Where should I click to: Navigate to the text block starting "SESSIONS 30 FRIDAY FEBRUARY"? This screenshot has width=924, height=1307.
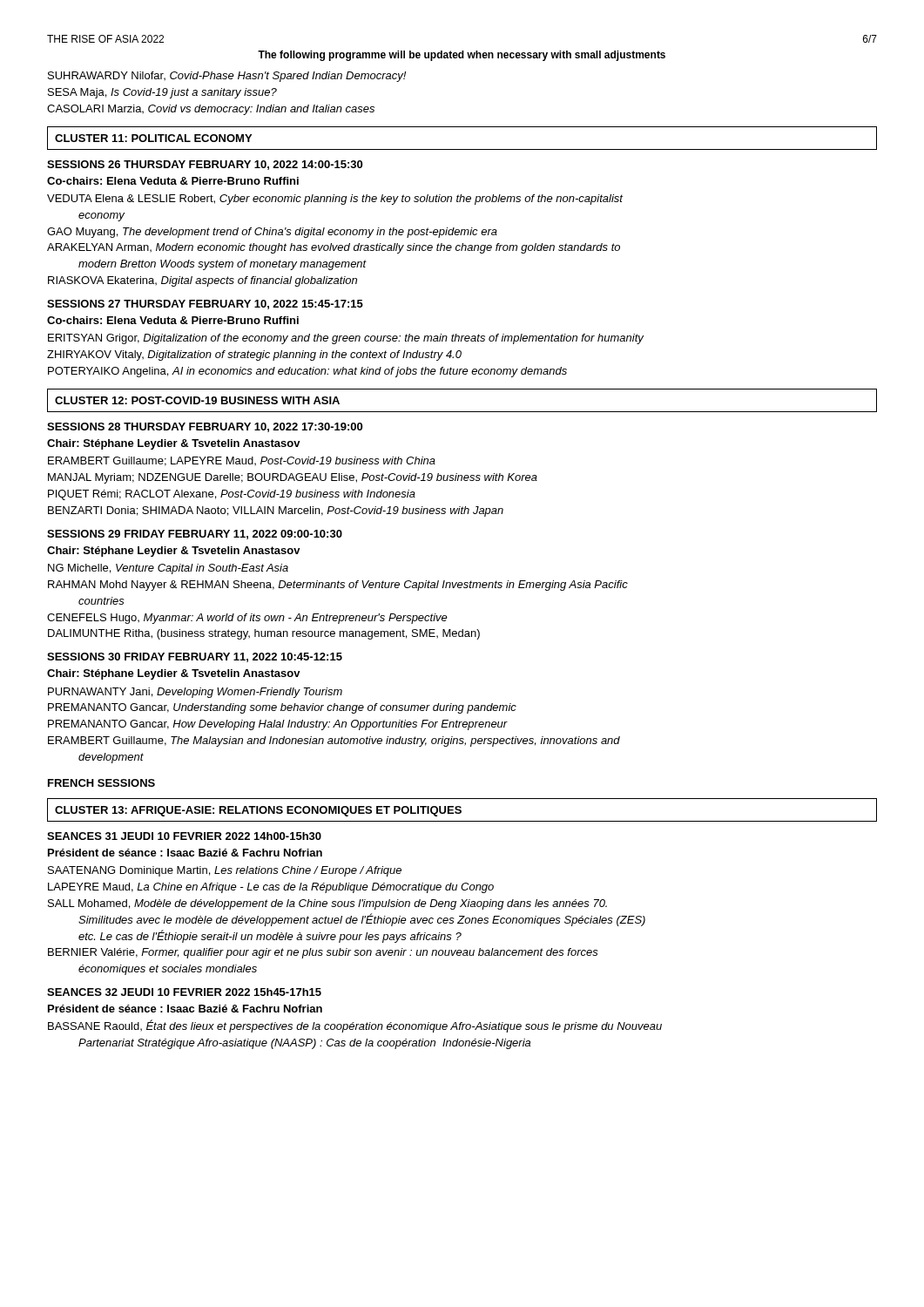click(x=195, y=657)
